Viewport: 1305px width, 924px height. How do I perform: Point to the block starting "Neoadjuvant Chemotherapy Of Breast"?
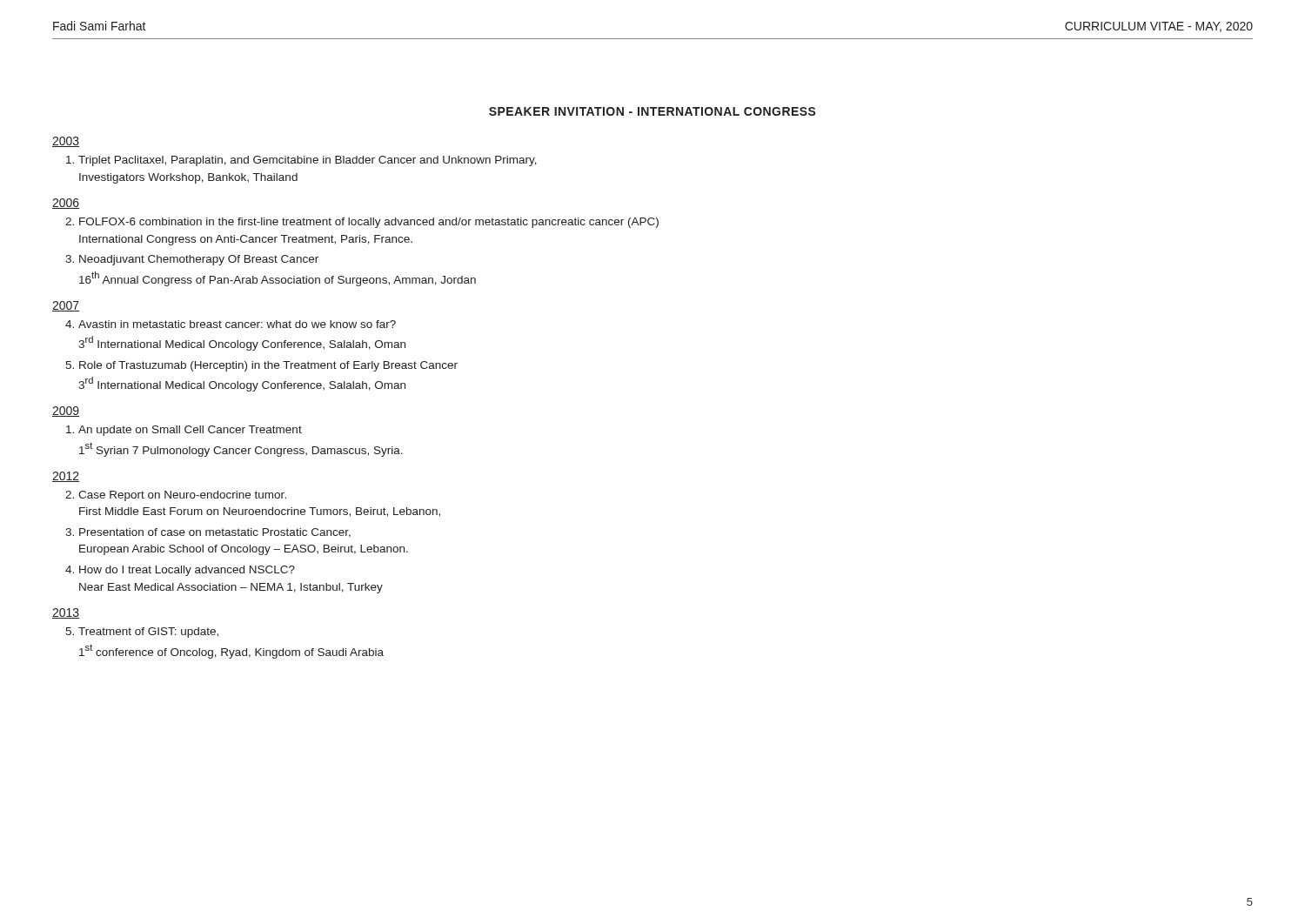(199, 260)
